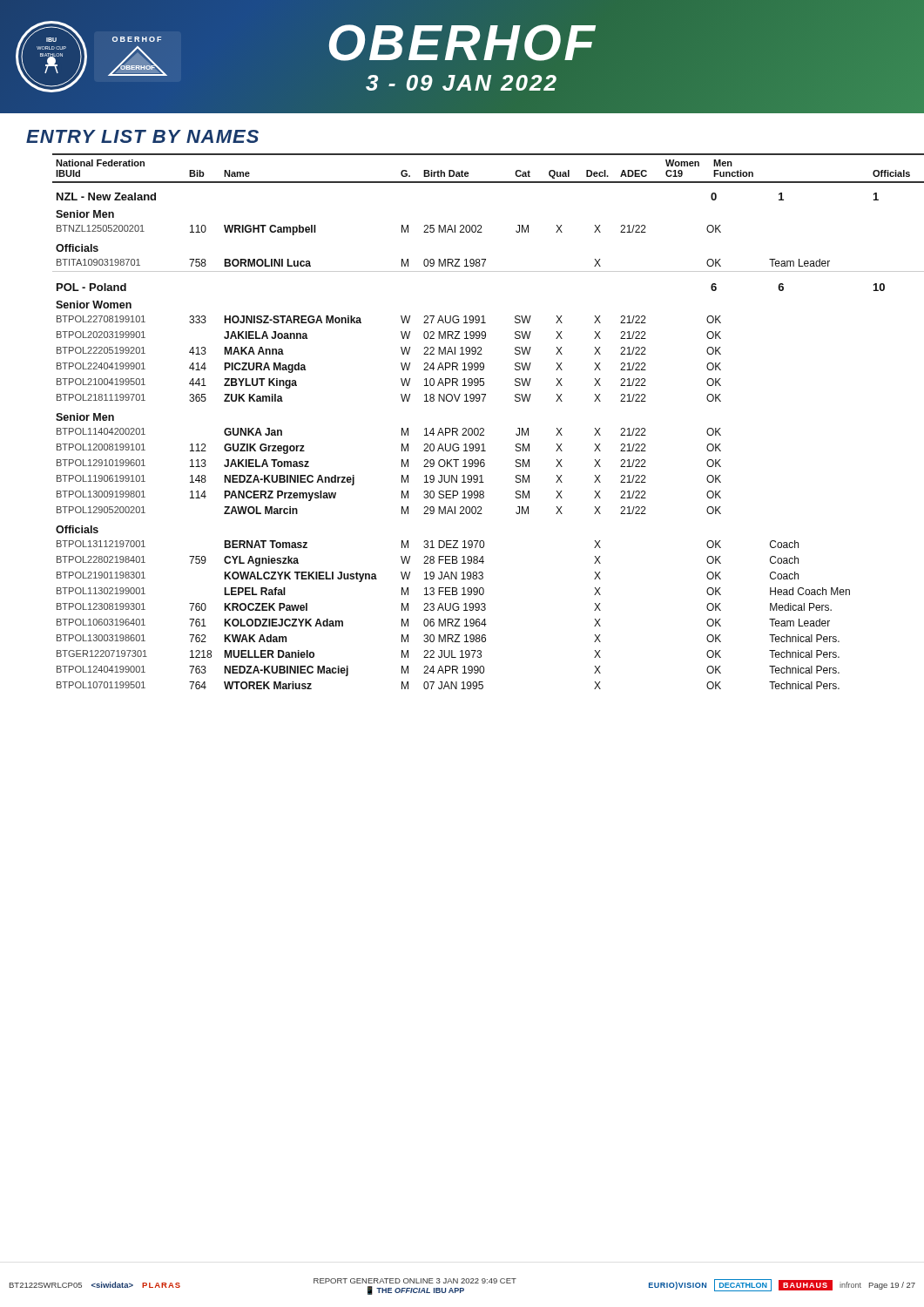The width and height of the screenshot is (924, 1307).
Task: Find the title
Action: (x=143, y=136)
